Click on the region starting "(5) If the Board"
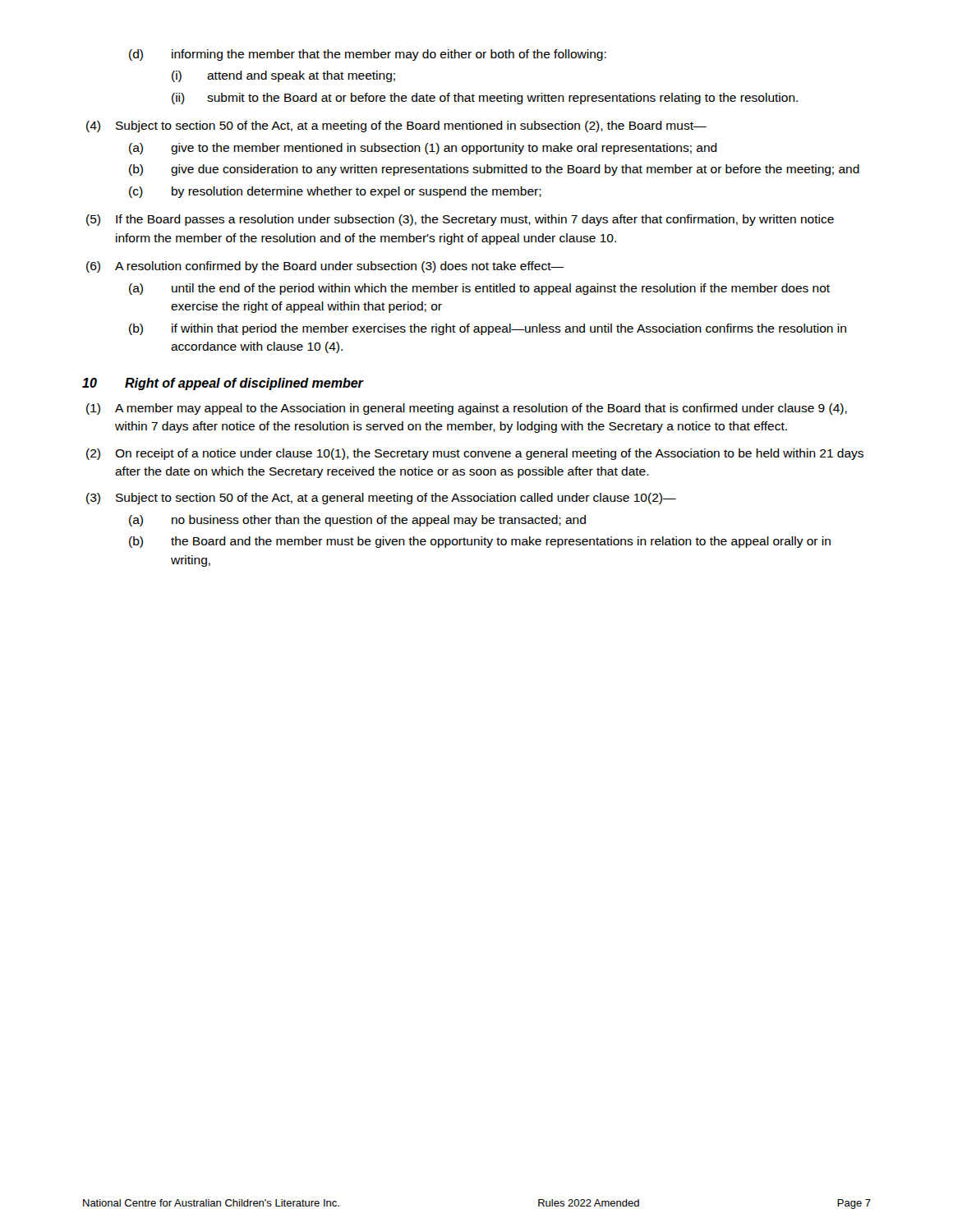The image size is (953, 1232). (x=476, y=229)
